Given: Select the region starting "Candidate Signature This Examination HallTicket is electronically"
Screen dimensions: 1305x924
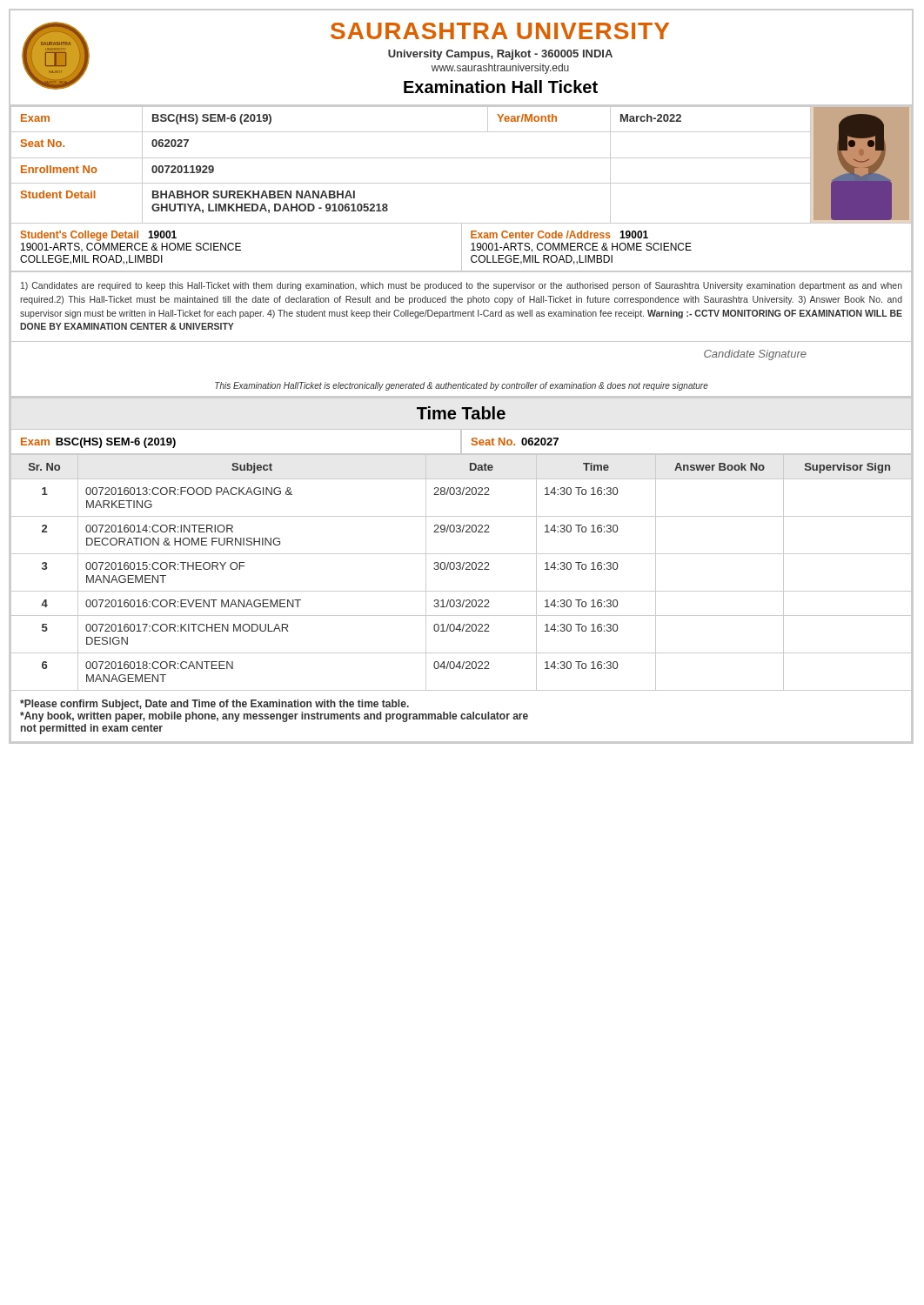Looking at the screenshot, I should (461, 369).
